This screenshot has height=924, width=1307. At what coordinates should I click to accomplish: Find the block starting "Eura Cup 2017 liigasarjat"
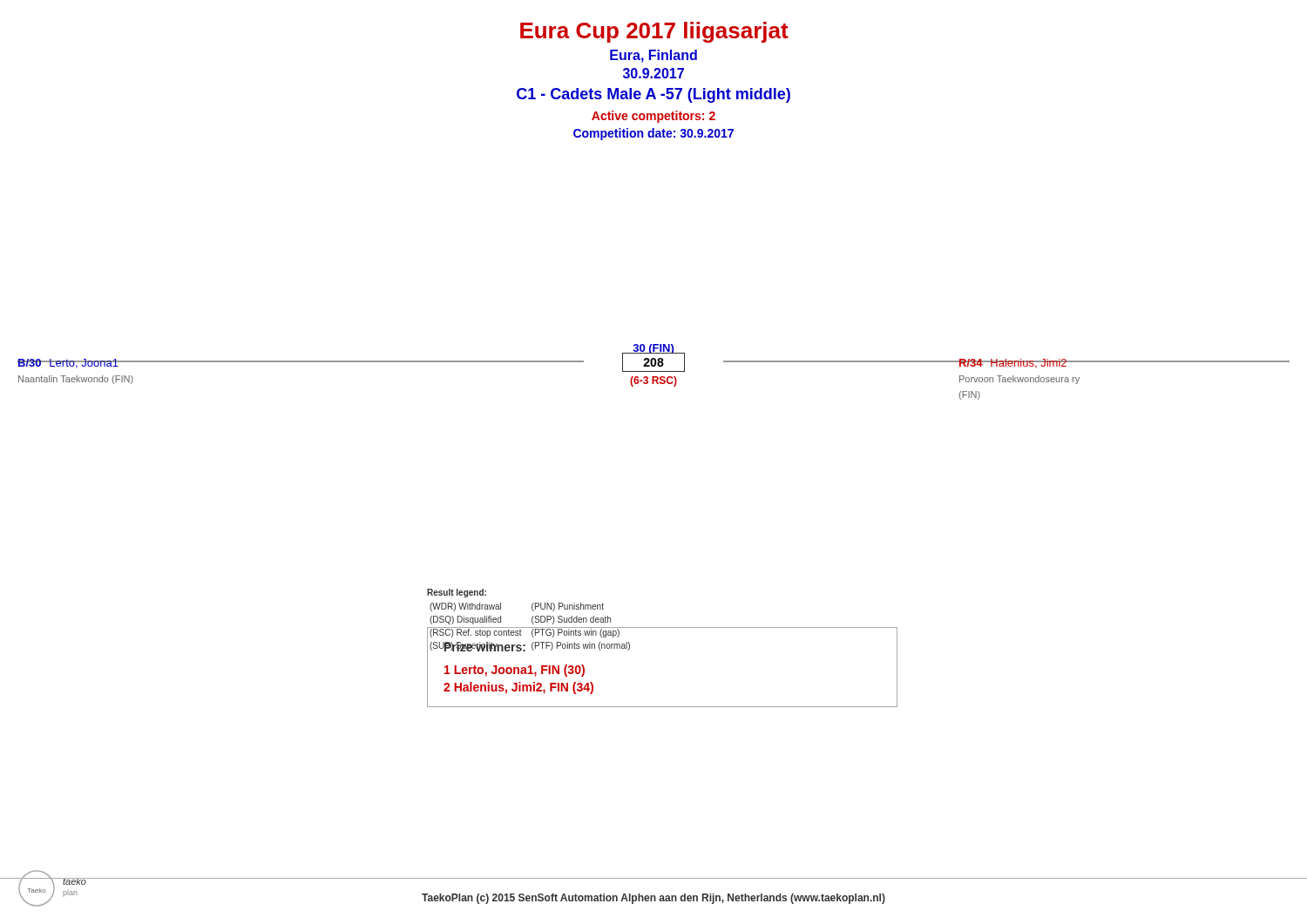(654, 30)
